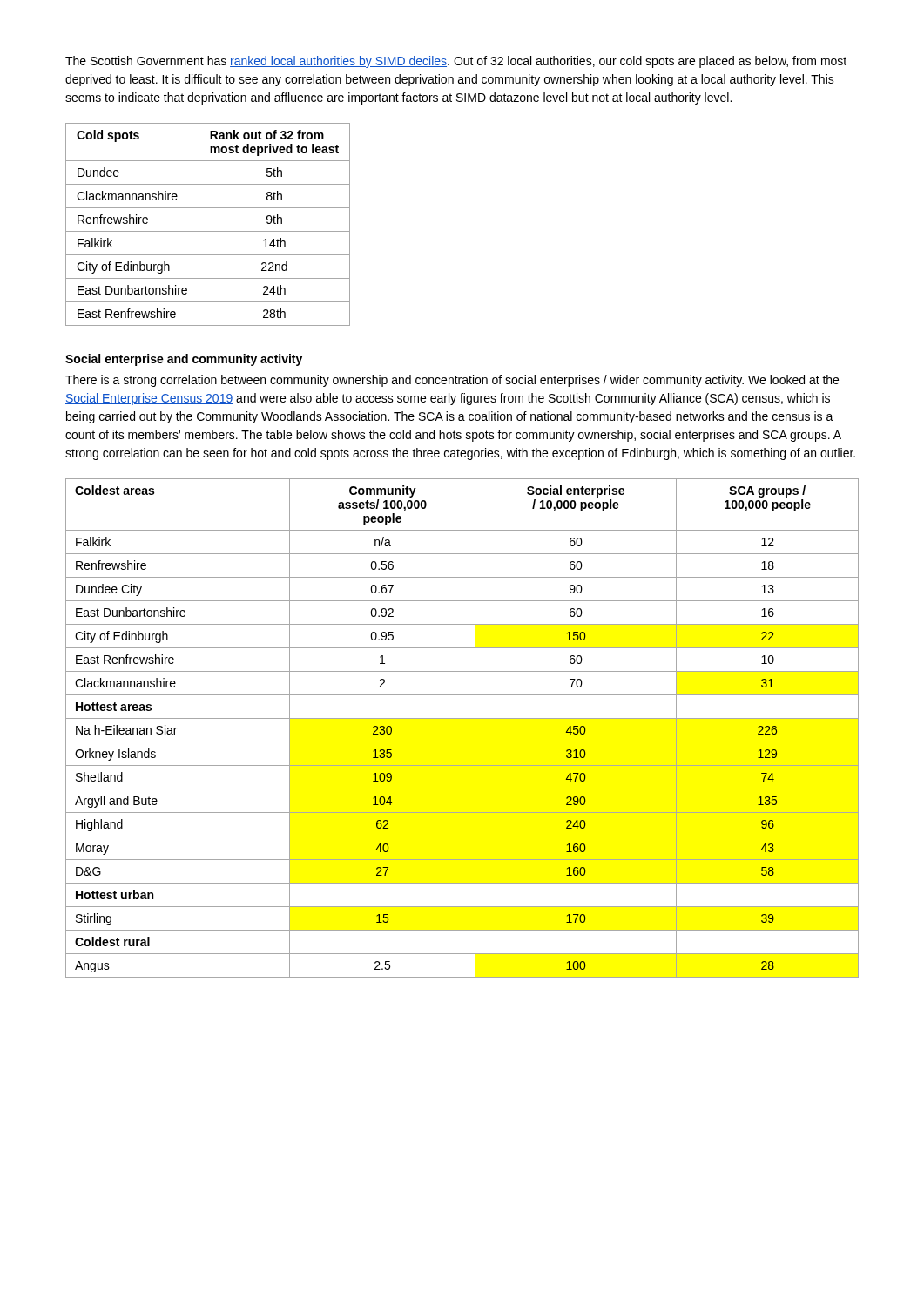Find the table that mentions "Social enterprise /"
This screenshot has width=924, height=1307.
pos(462,728)
